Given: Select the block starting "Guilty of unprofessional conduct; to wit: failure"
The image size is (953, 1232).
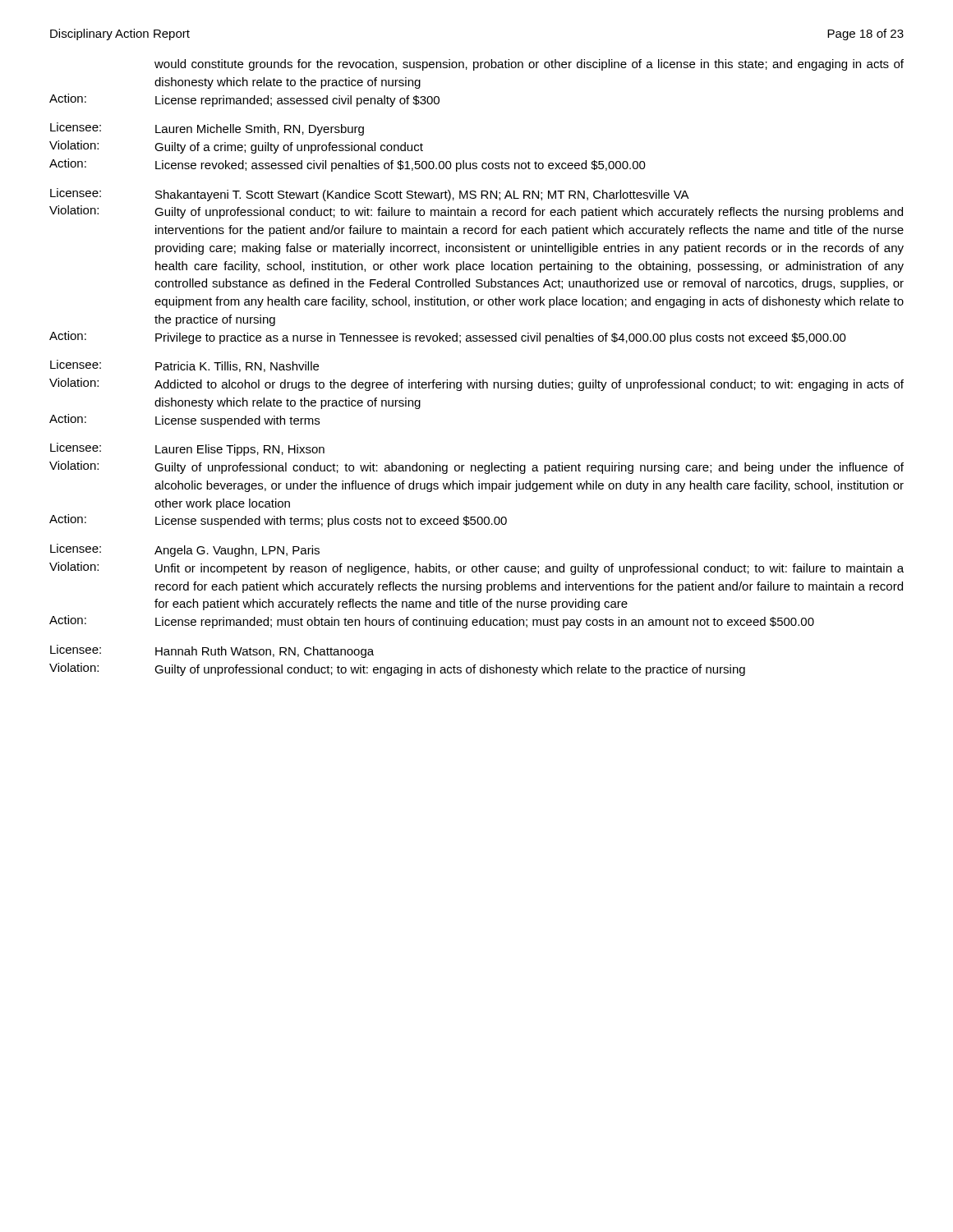Looking at the screenshot, I should tap(529, 265).
